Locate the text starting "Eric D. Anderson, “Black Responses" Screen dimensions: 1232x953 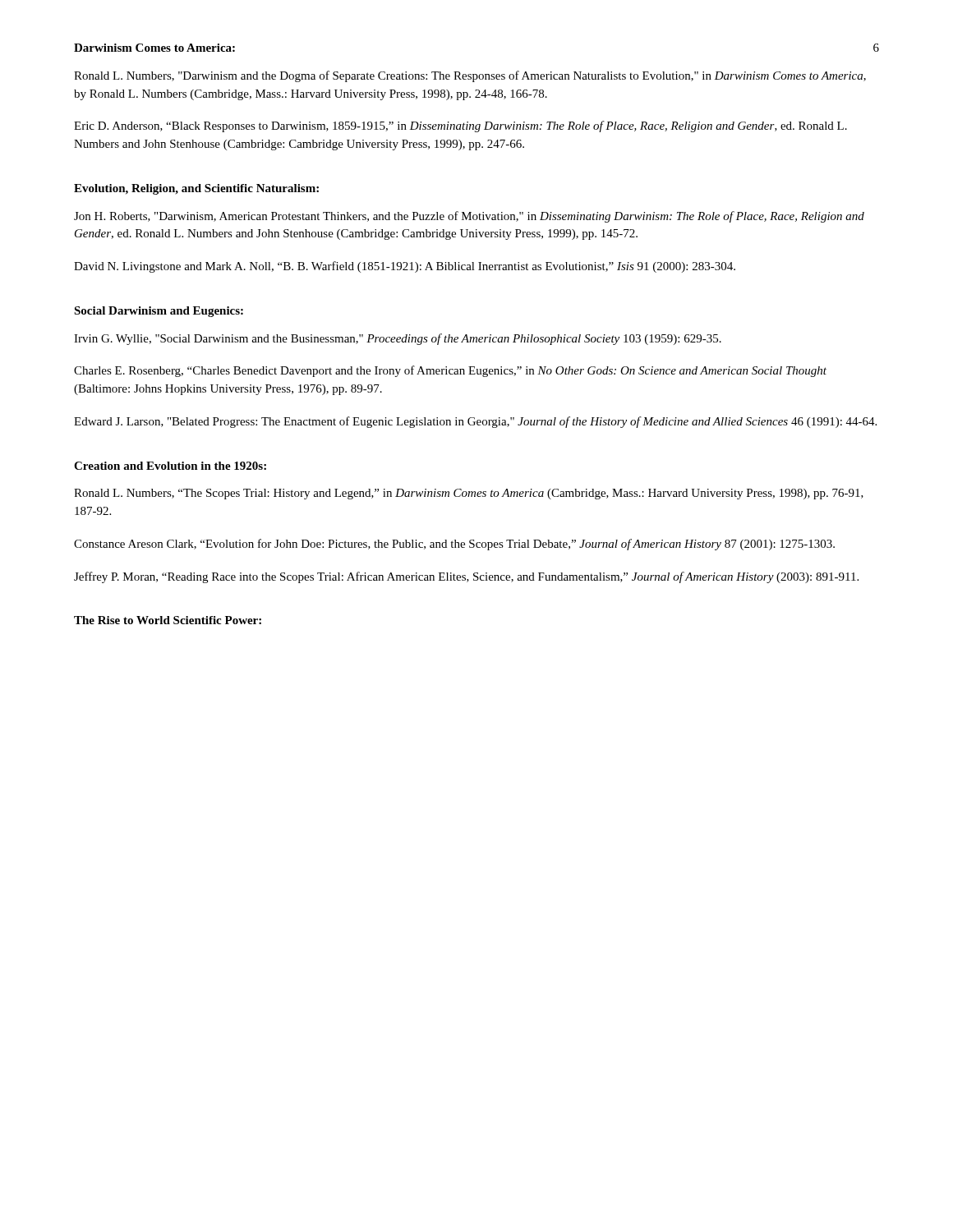(461, 135)
